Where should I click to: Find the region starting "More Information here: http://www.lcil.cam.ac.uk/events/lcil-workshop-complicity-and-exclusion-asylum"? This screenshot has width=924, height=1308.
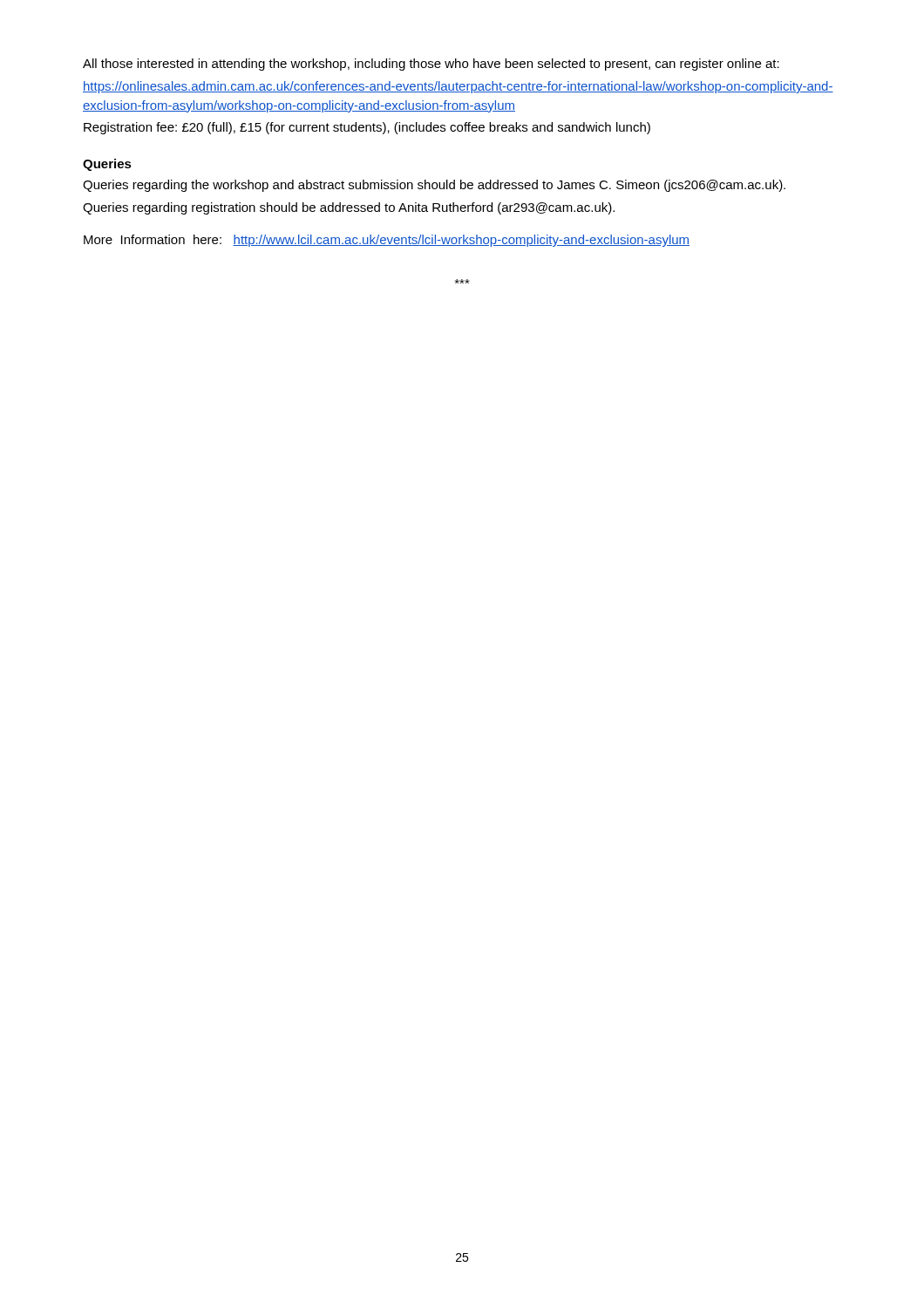point(386,240)
